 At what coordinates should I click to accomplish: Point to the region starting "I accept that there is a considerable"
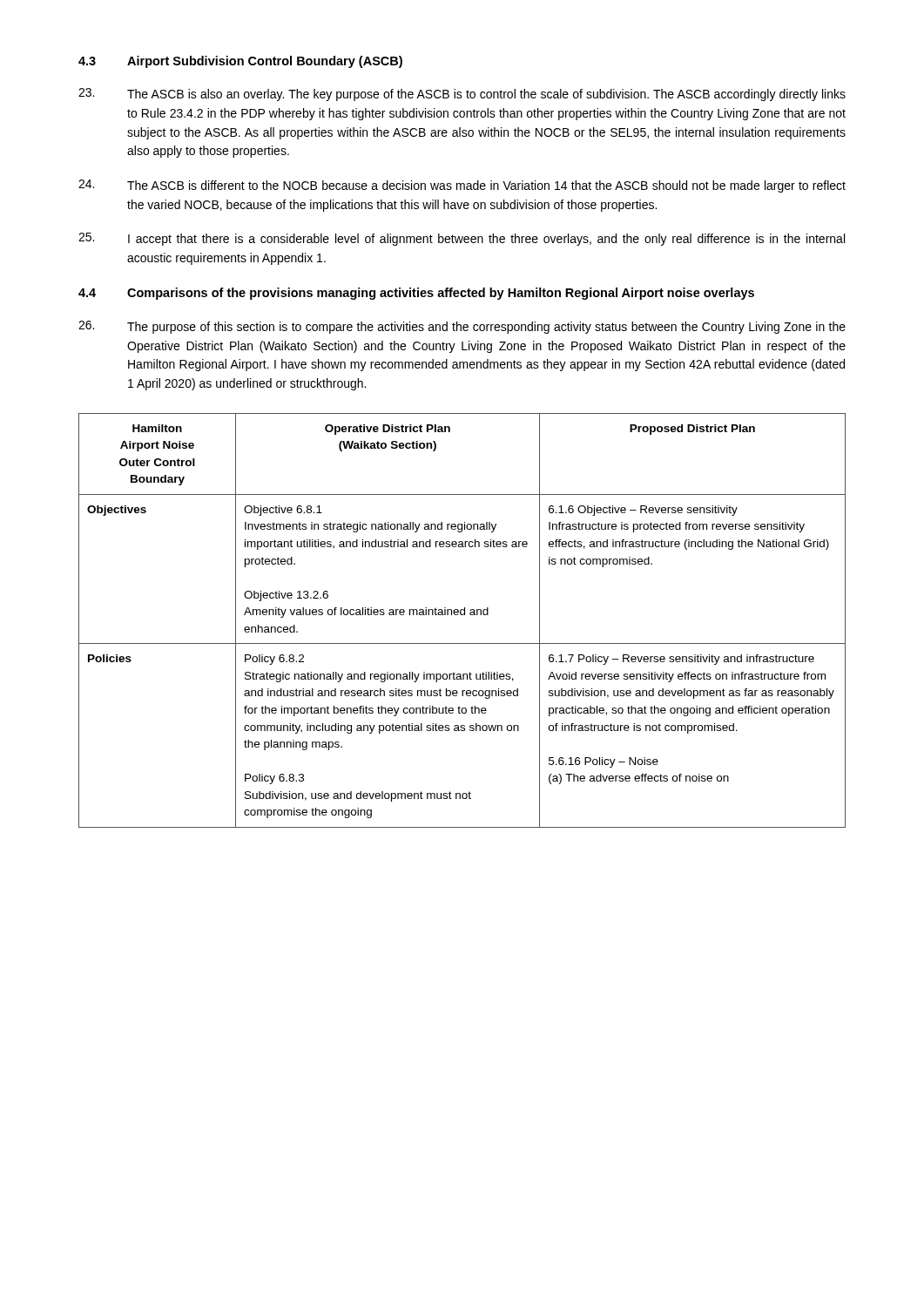point(462,249)
